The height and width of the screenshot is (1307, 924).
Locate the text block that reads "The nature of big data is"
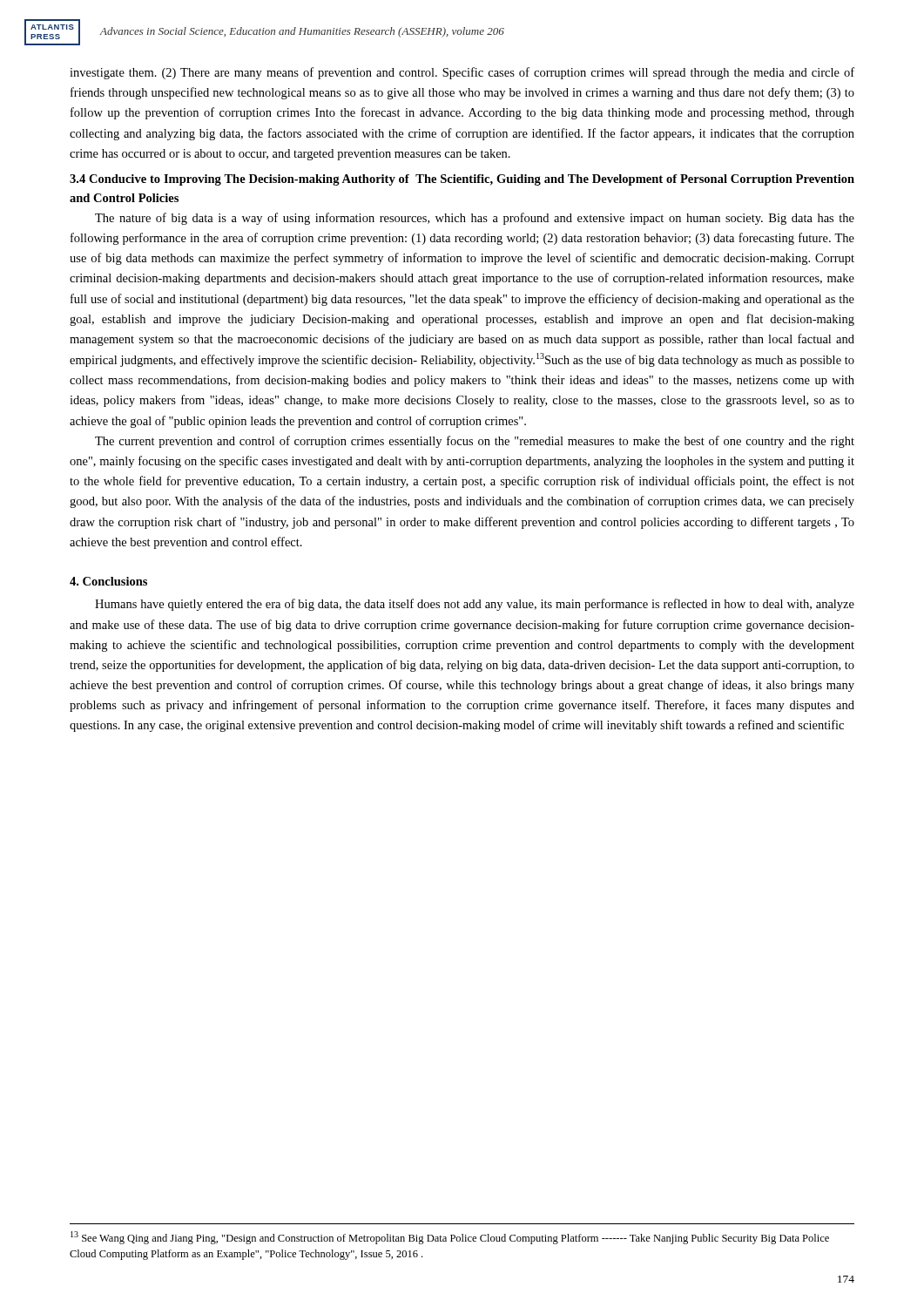[x=462, y=319]
